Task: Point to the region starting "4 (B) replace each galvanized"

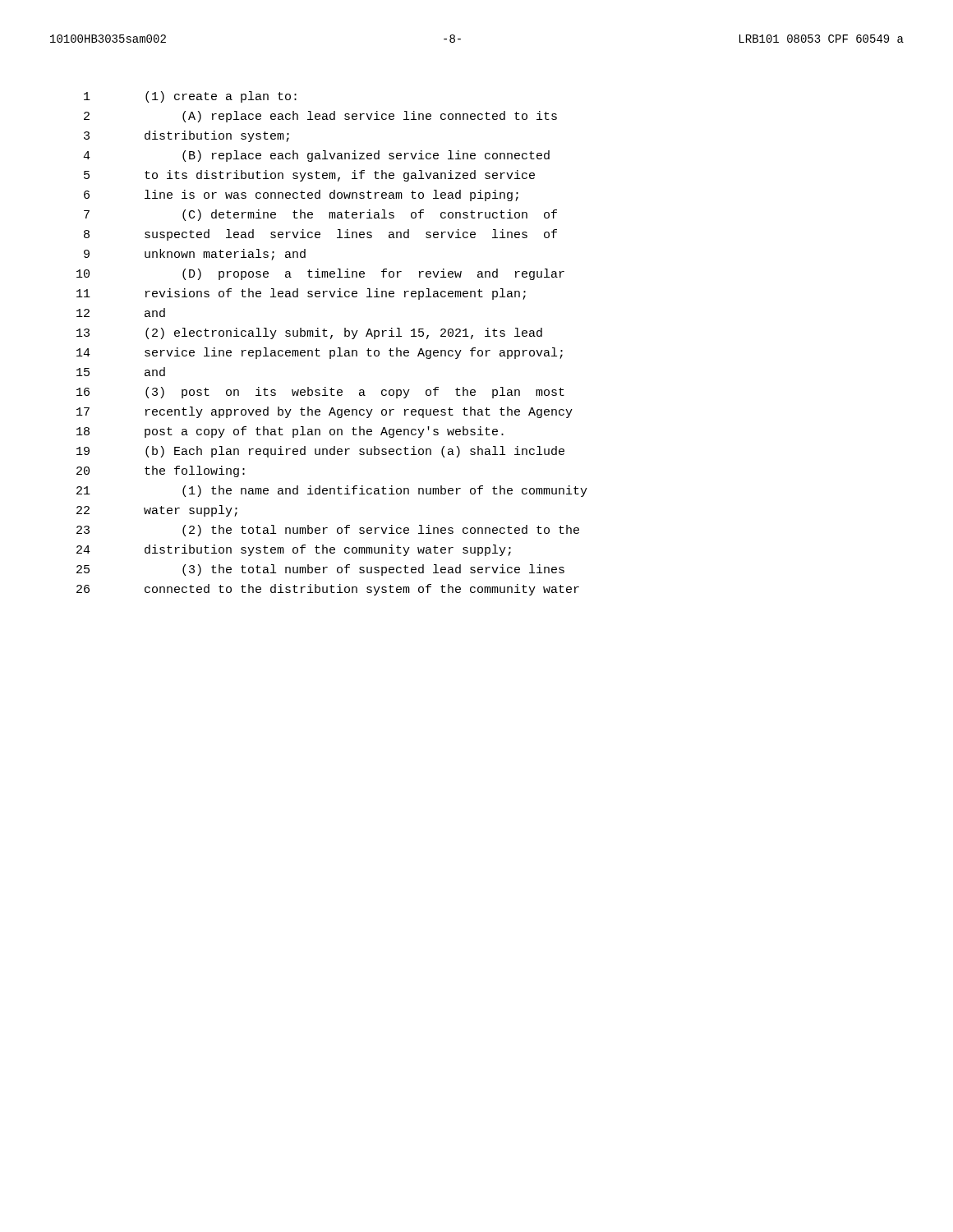Action: [476, 156]
